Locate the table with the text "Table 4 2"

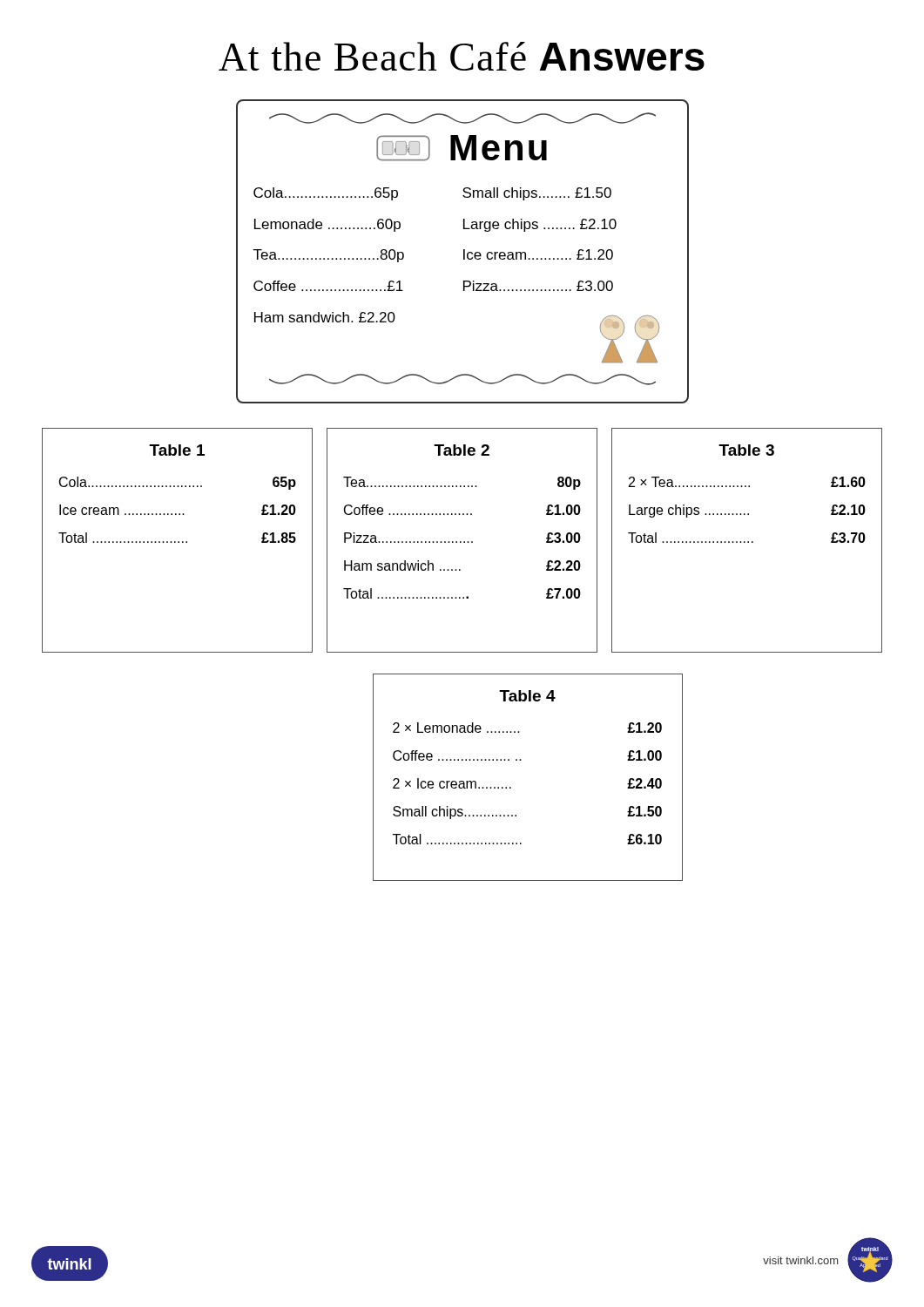coord(527,777)
